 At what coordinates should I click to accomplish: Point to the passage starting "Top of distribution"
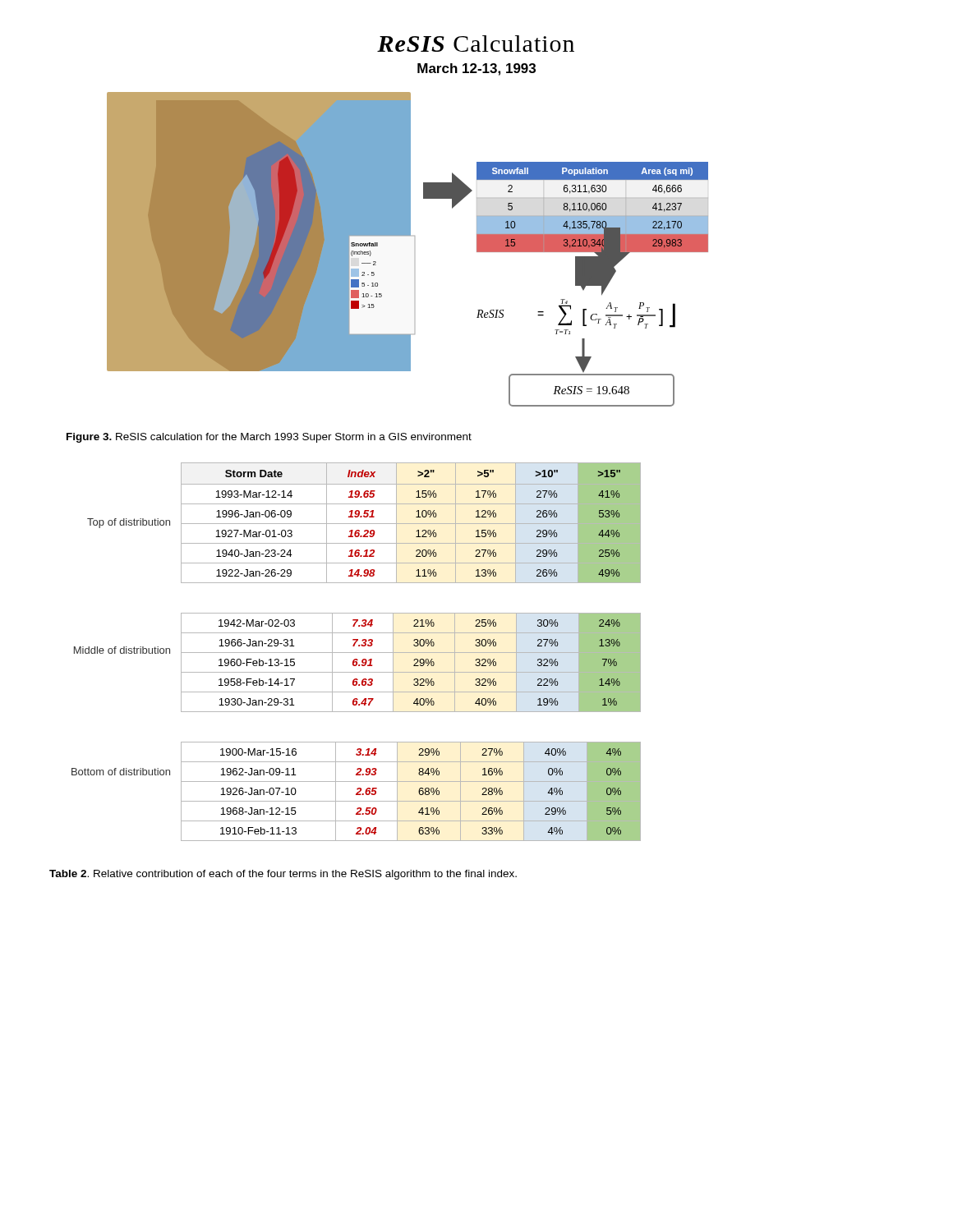click(x=129, y=522)
